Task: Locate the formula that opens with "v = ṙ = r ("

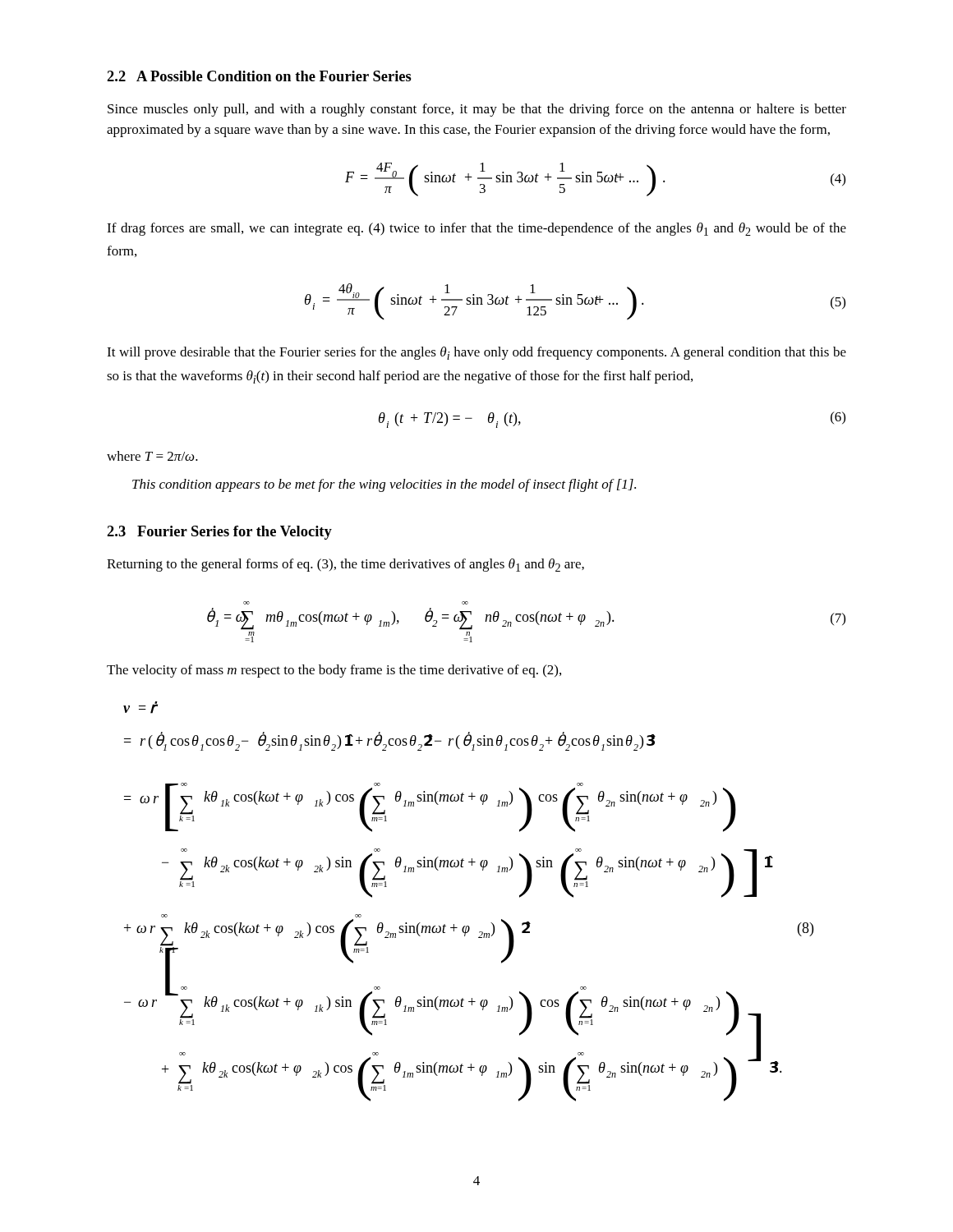Action: pyautogui.click(x=476, y=902)
